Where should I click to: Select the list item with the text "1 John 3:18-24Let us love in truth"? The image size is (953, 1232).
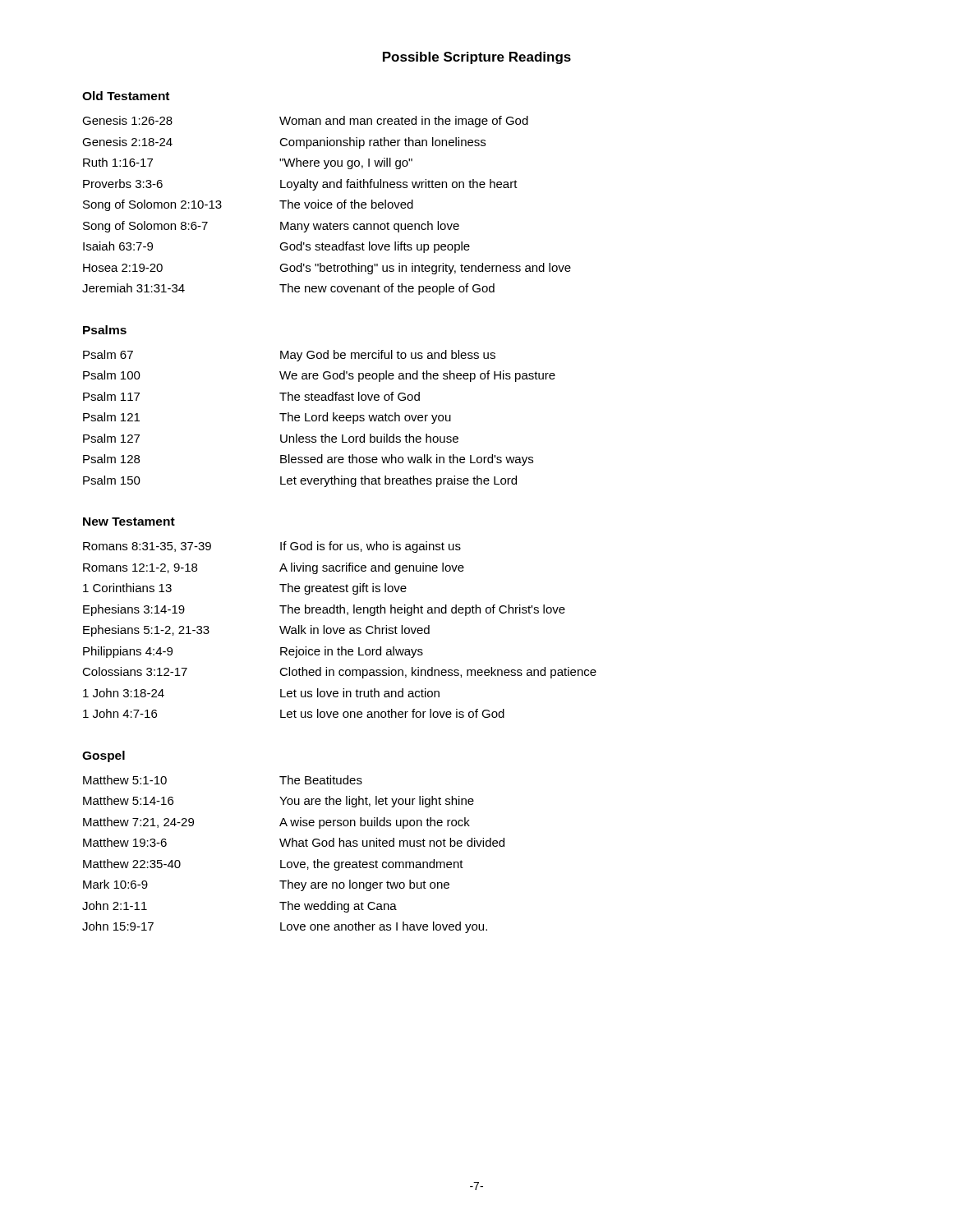[x=126, y=693]
